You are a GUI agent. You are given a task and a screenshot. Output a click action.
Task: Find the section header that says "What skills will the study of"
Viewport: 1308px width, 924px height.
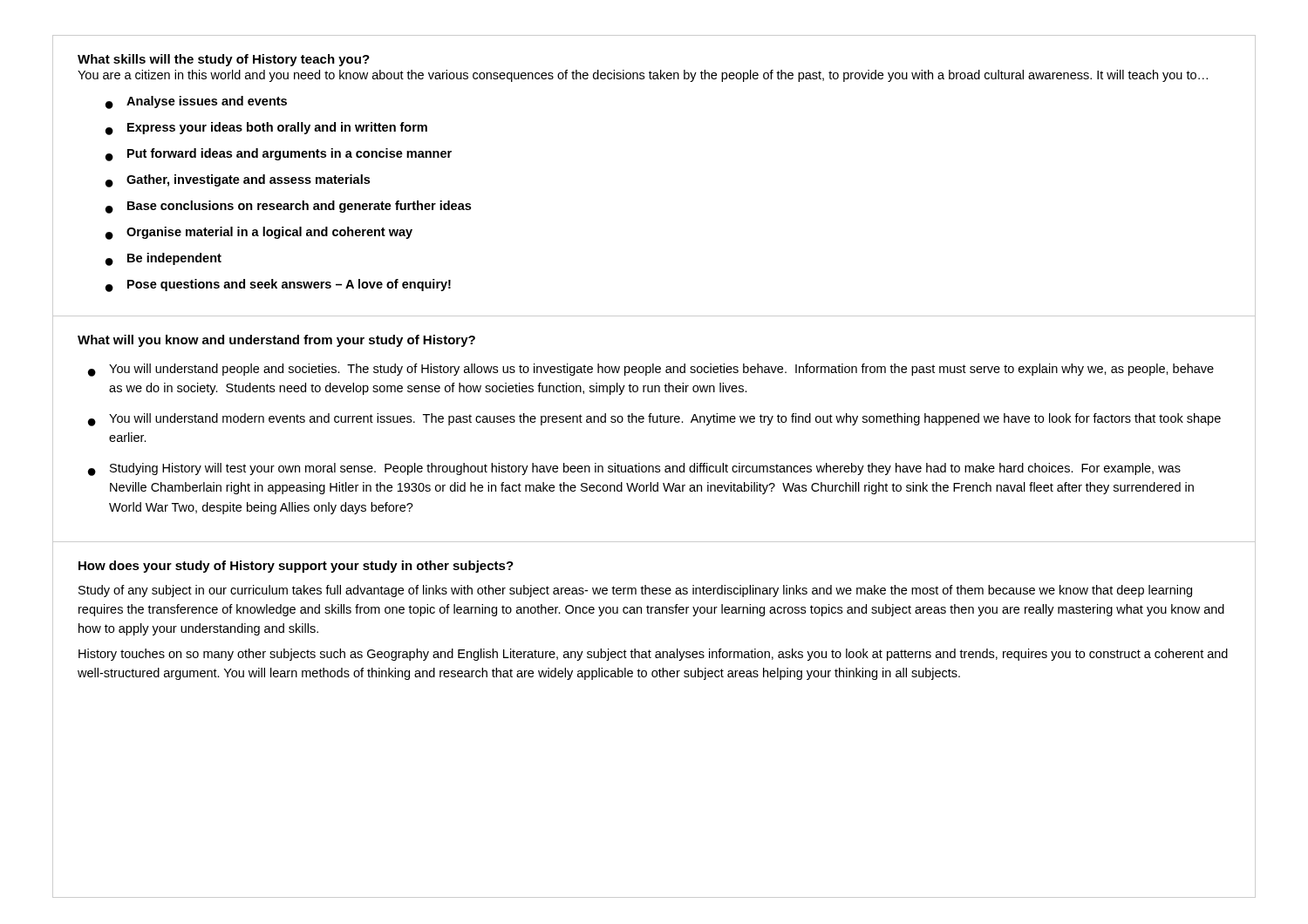224,59
